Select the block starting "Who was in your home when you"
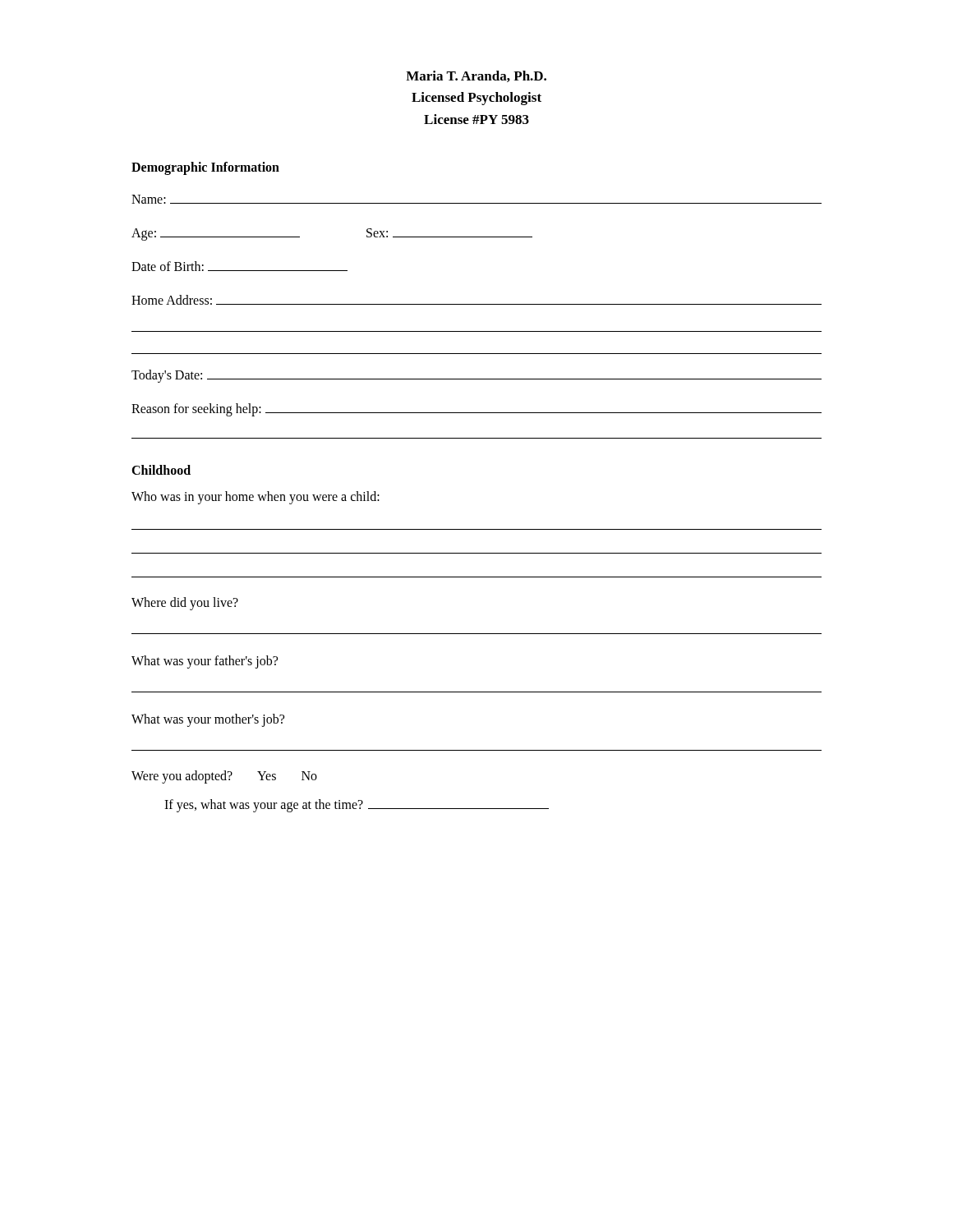The height and width of the screenshot is (1232, 953). click(476, 534)
